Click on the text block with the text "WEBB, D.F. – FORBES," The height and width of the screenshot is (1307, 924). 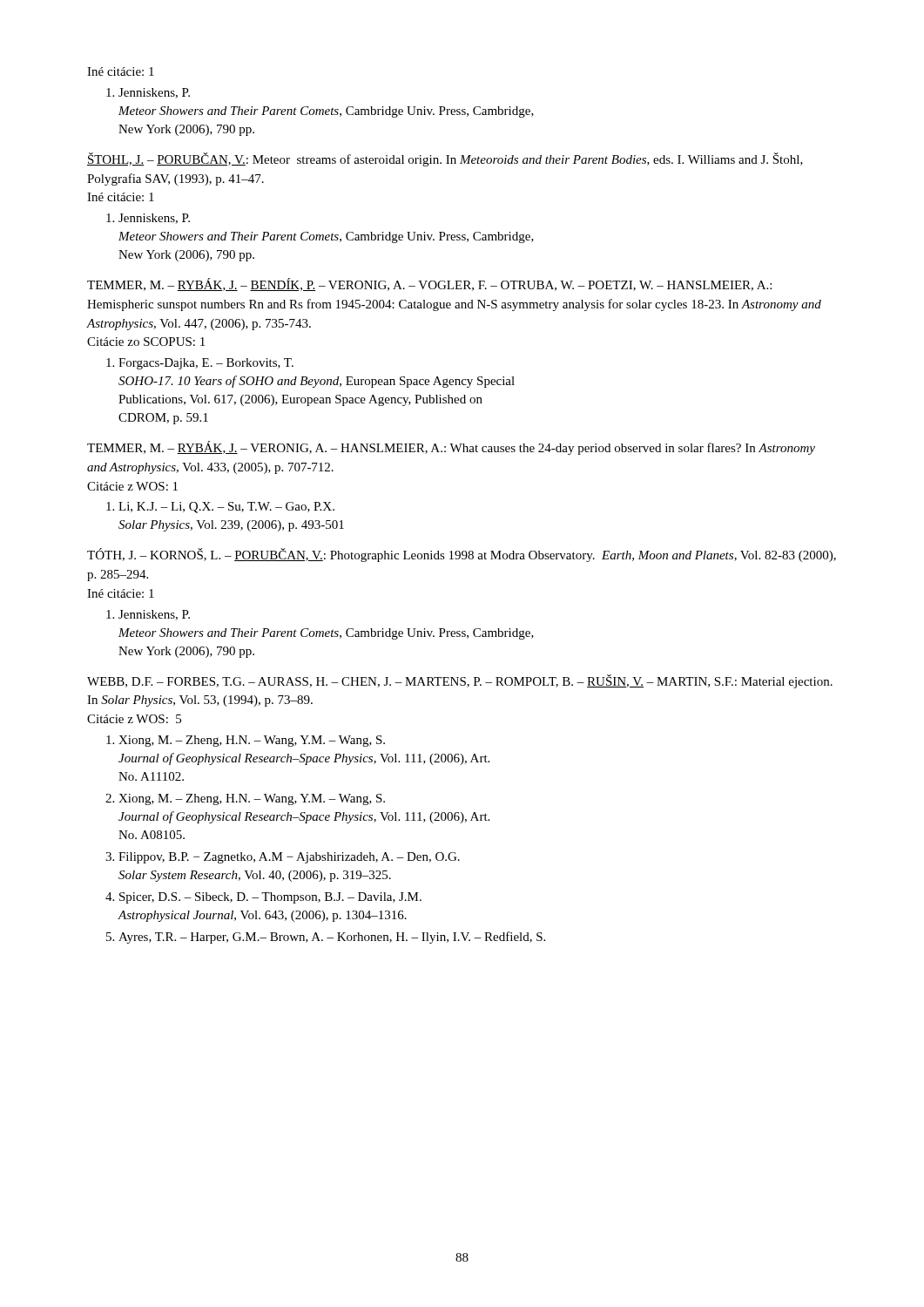[x=462, y=809]
